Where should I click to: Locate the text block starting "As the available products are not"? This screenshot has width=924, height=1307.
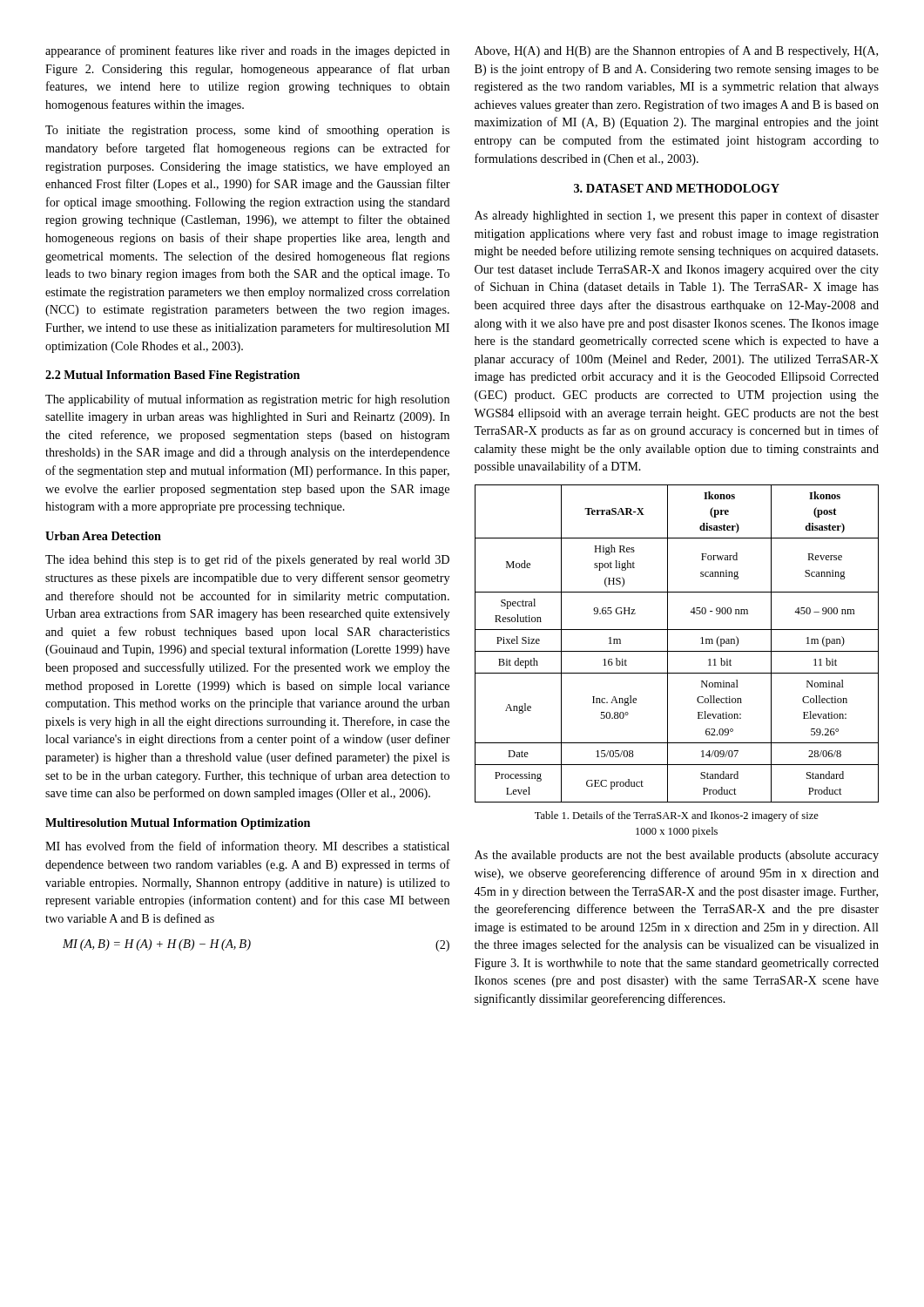coord(676,927)
